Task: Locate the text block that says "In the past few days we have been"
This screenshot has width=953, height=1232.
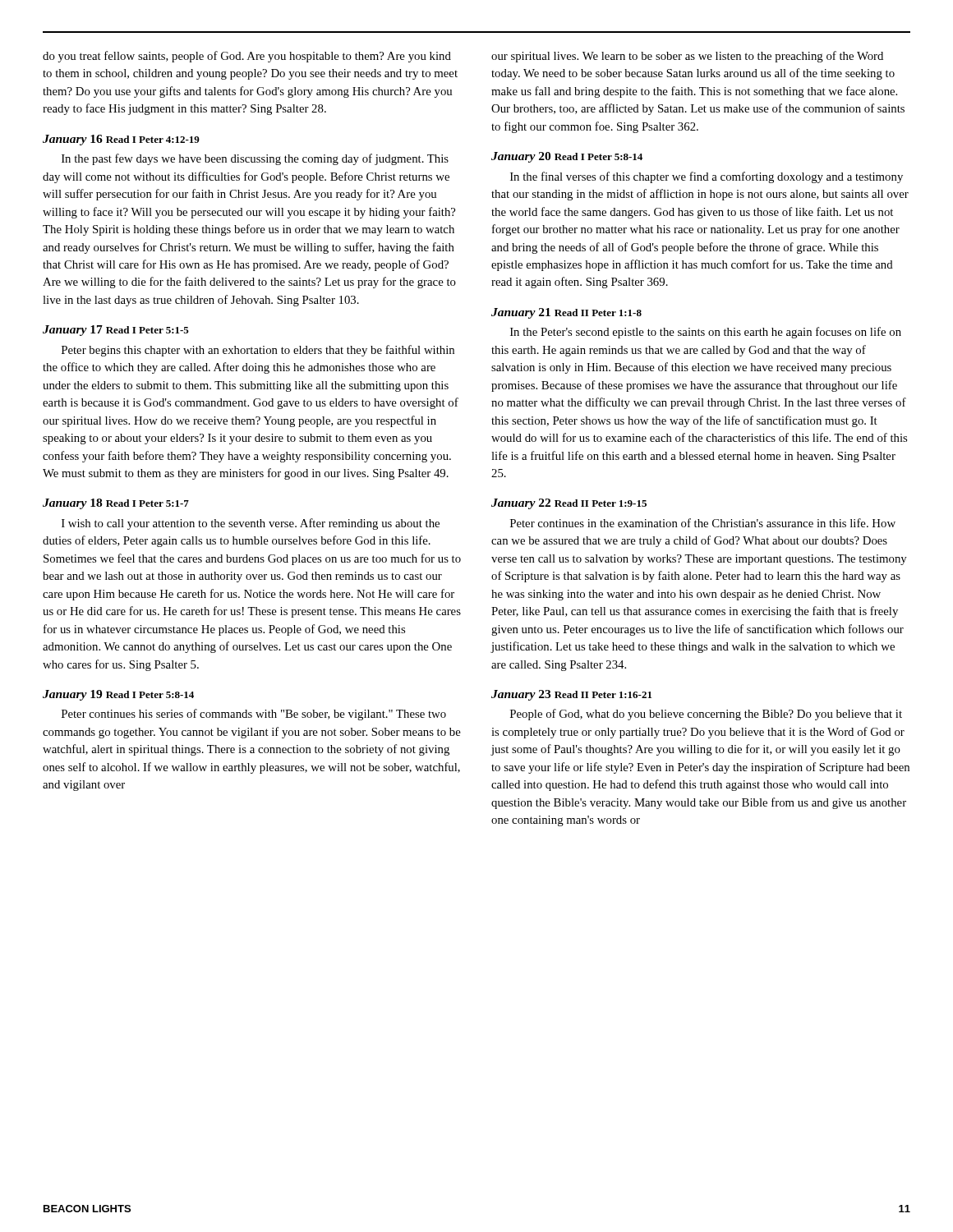Action: point(252,230)
